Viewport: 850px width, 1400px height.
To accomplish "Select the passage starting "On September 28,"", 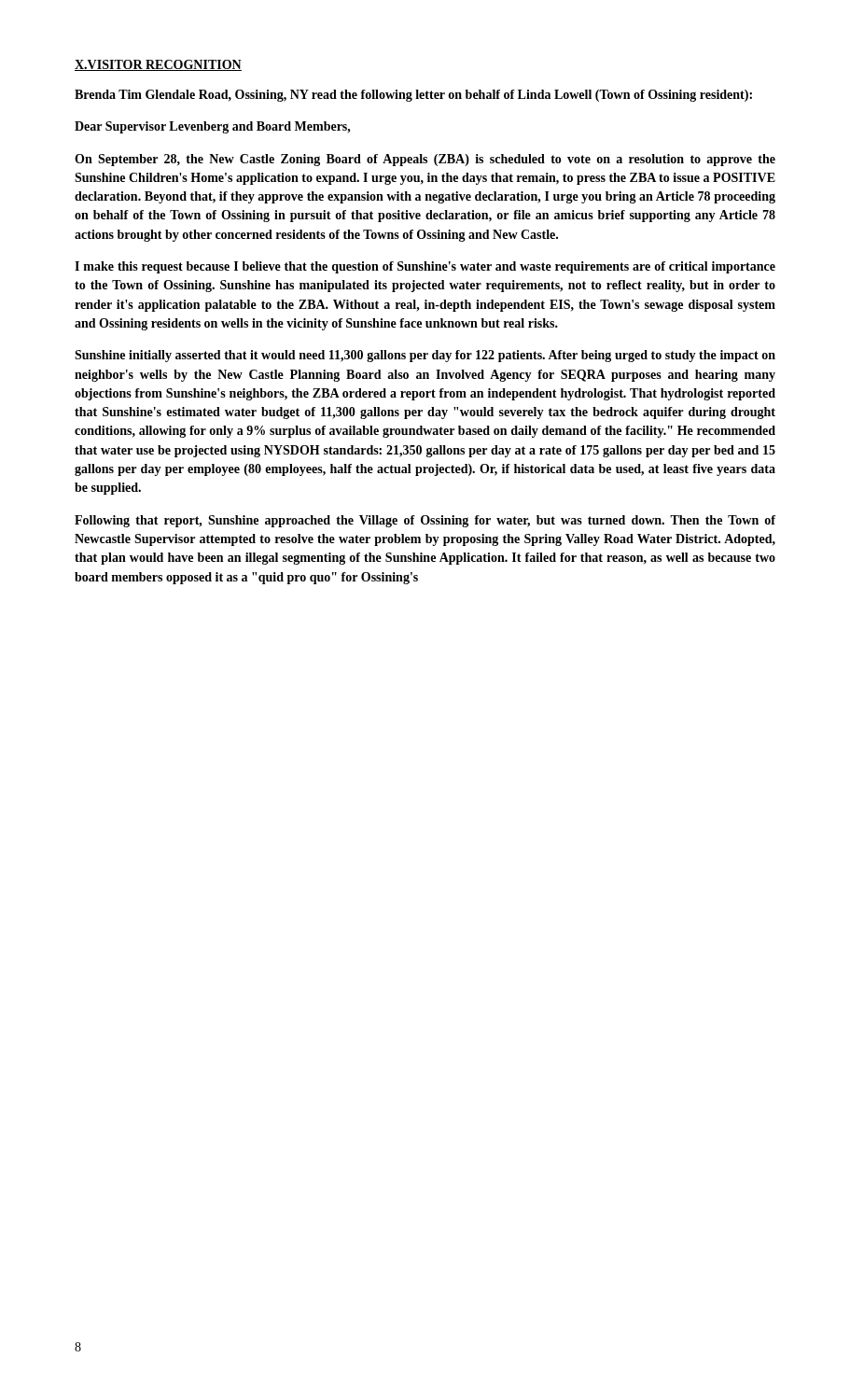I will pos(425,197).
